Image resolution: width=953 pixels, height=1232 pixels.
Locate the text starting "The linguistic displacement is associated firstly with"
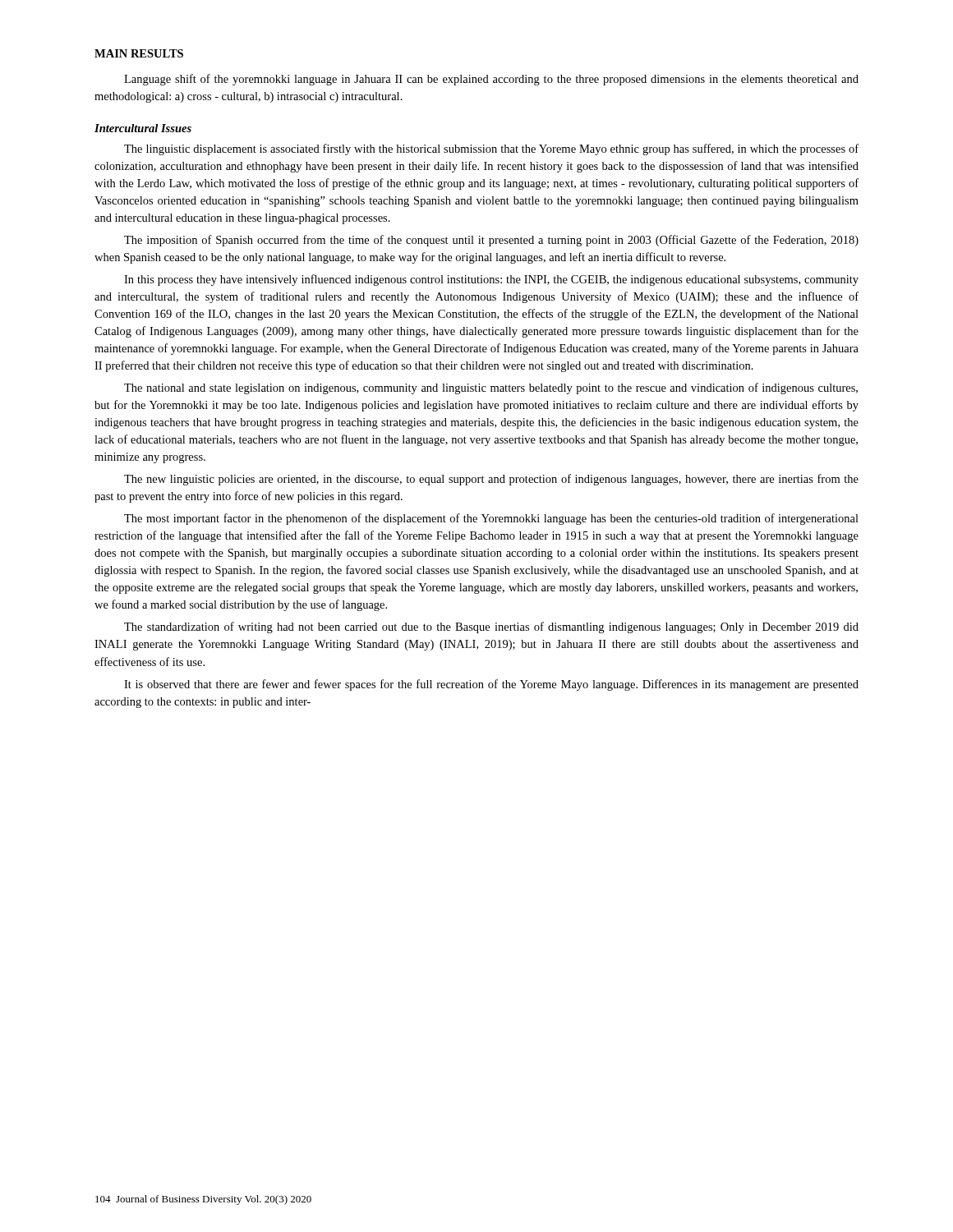(x=476, y=425)
